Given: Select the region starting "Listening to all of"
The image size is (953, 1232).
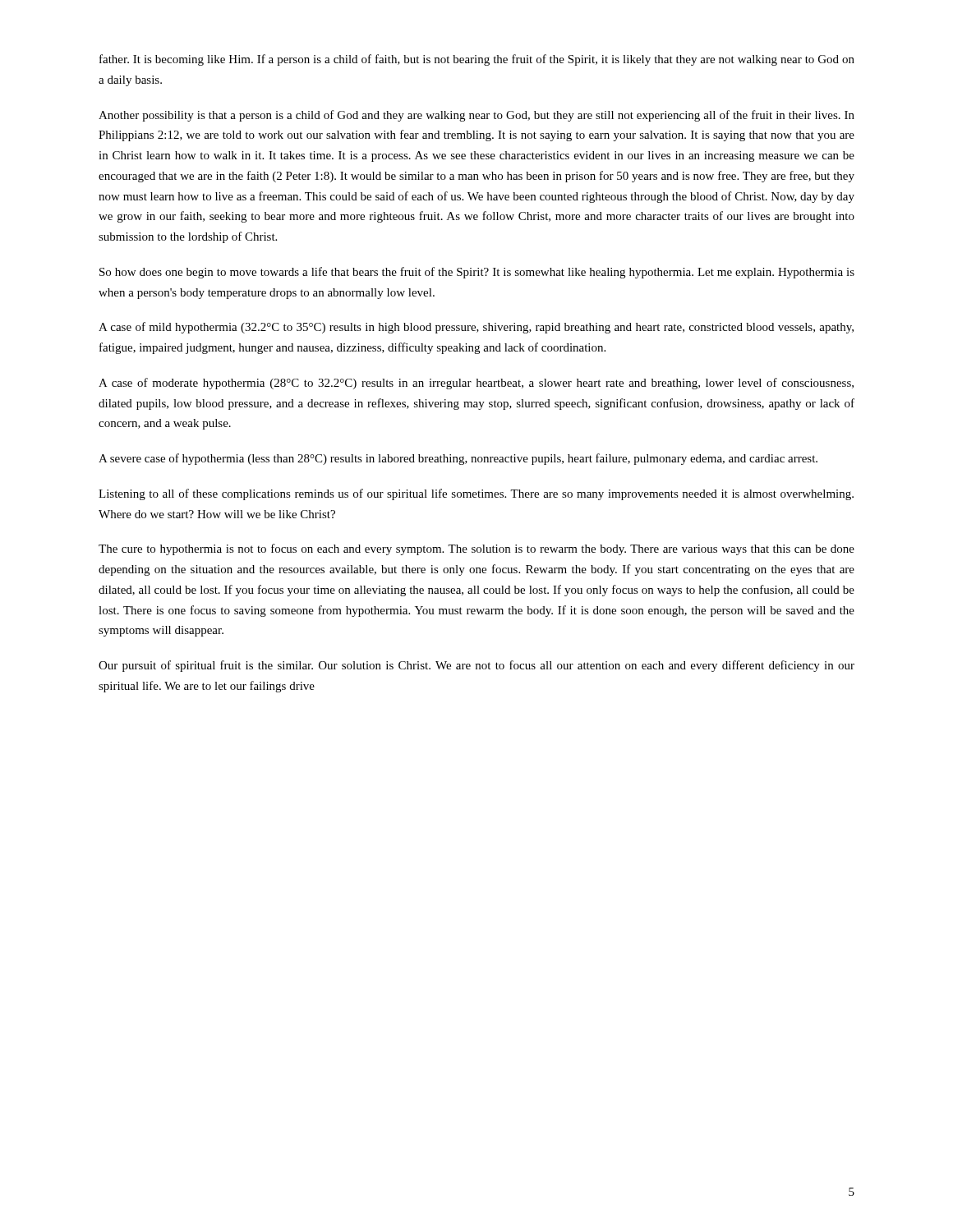Looking at the screenshot, I should (x=476, y=504).
